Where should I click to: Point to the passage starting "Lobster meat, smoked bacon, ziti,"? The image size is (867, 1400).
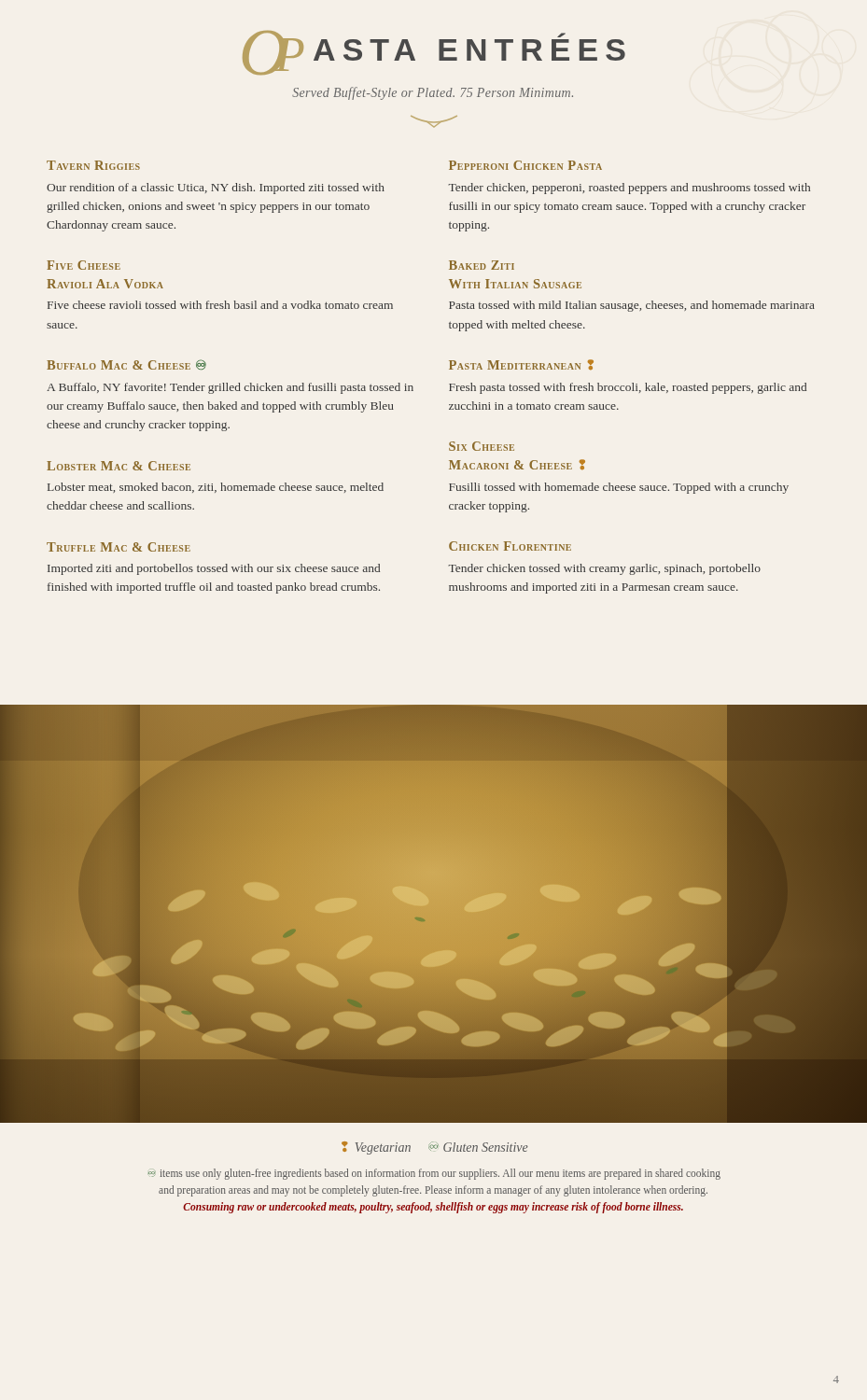(215, 496)
